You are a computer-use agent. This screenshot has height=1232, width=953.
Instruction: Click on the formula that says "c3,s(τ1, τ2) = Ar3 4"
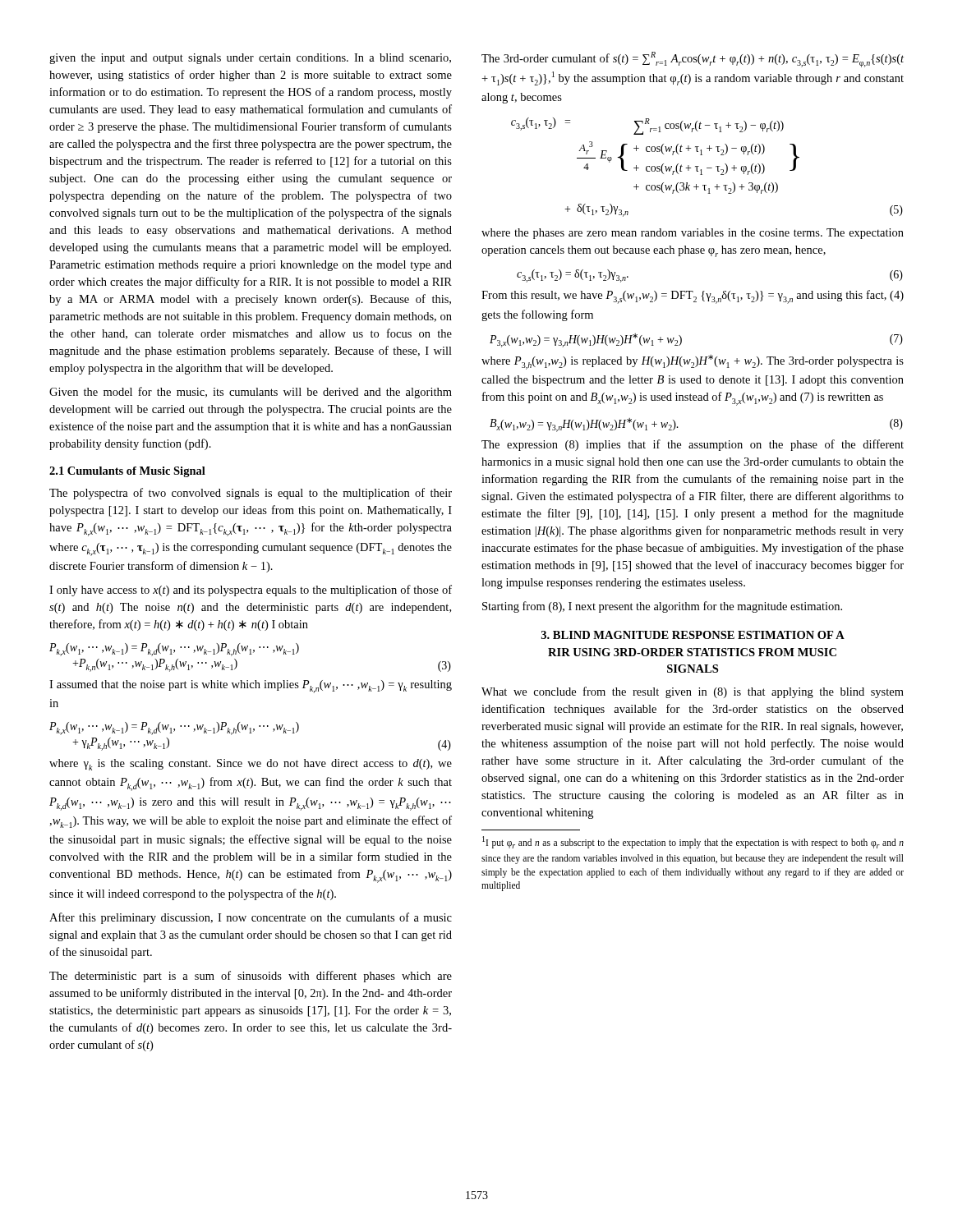pyautogui.click(x=693, y=166)
